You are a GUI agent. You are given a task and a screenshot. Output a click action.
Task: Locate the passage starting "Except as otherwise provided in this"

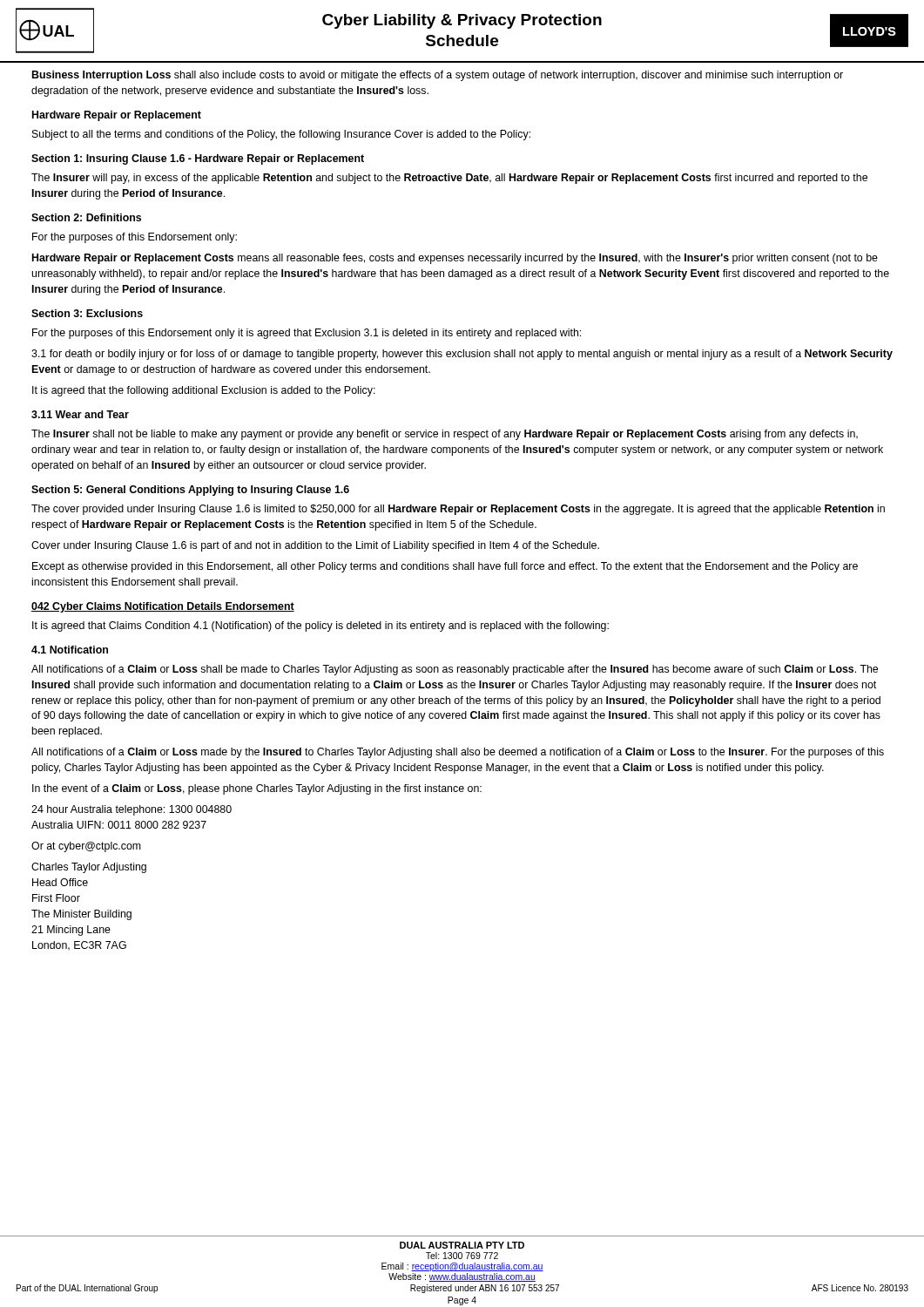coord(462,575)
